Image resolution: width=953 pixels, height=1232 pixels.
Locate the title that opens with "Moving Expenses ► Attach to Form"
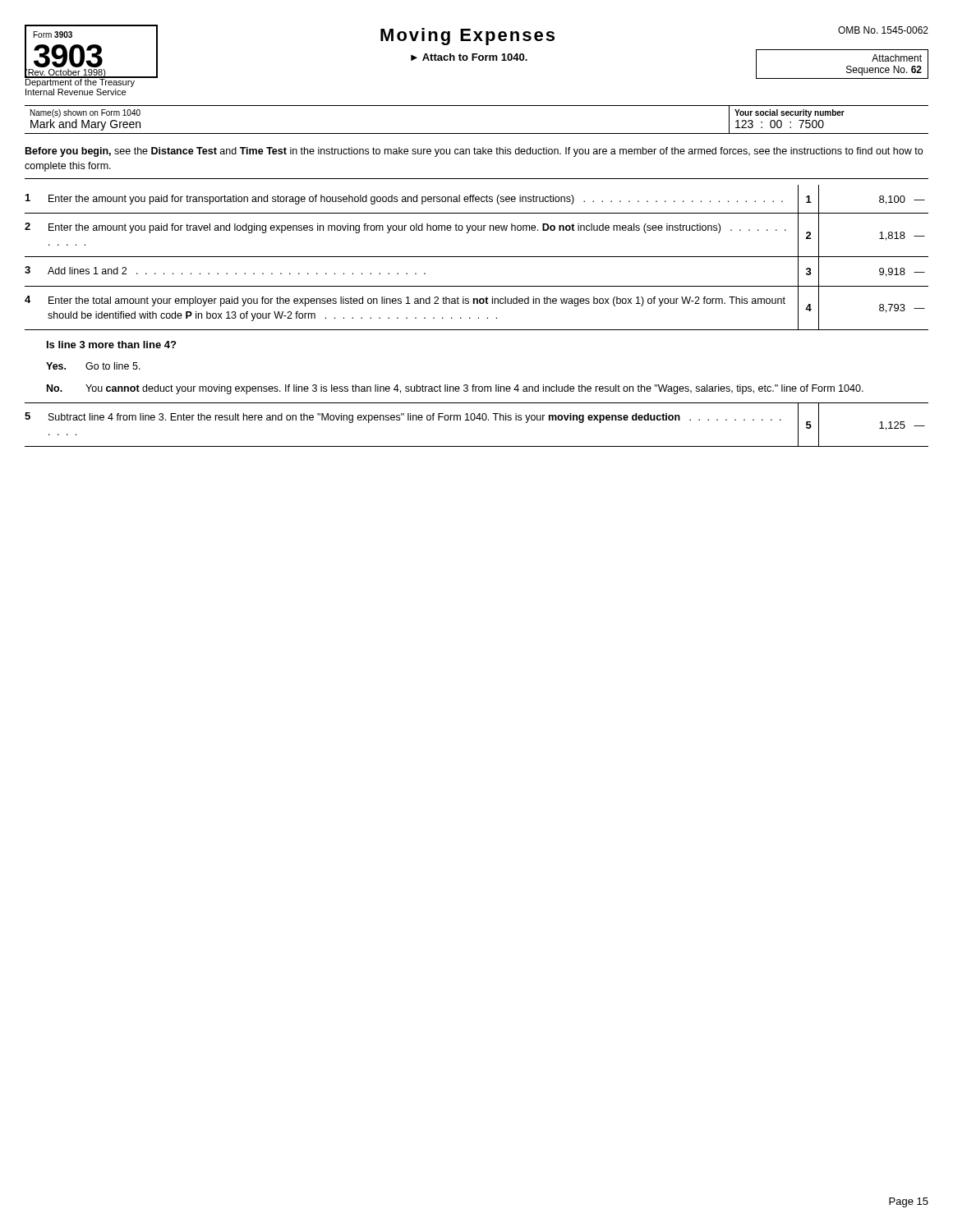tap(468, 44)
